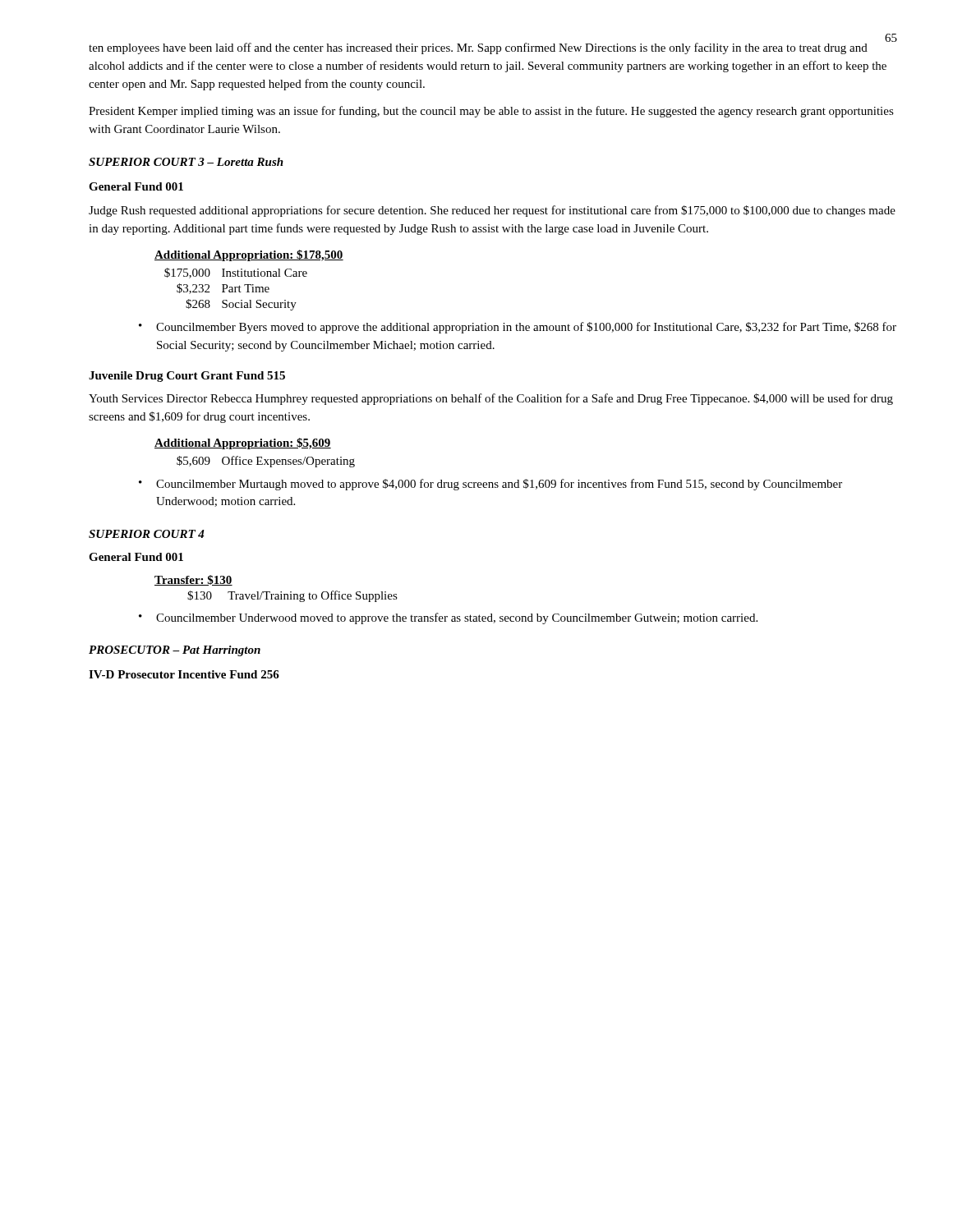Select the section header with the text "PROSECUTOR – Pat Harrington"
The image size is (953, 1232).
pos(175,651)
